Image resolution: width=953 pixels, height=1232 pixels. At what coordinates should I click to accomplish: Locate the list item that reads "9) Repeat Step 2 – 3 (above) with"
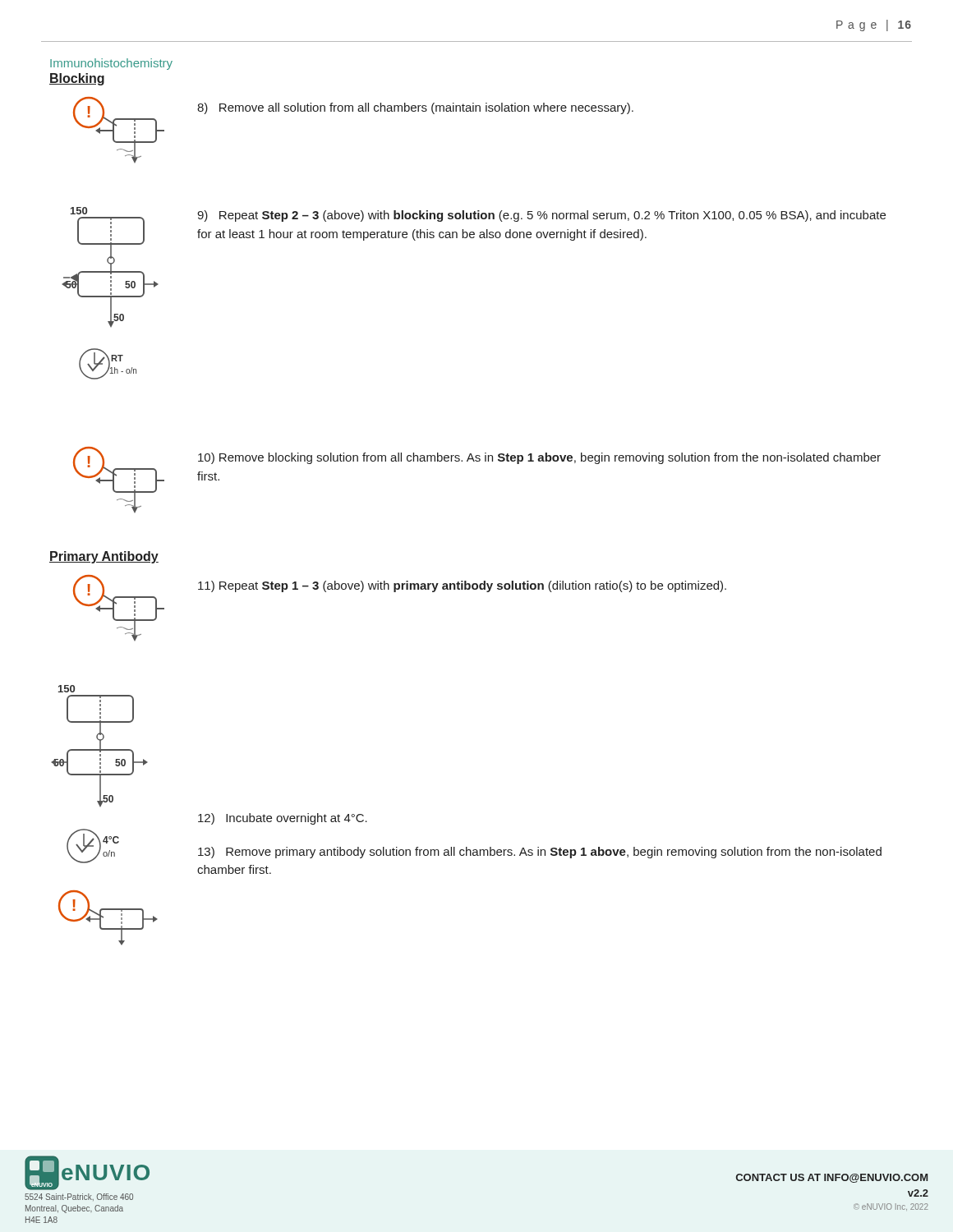[542, 224]
